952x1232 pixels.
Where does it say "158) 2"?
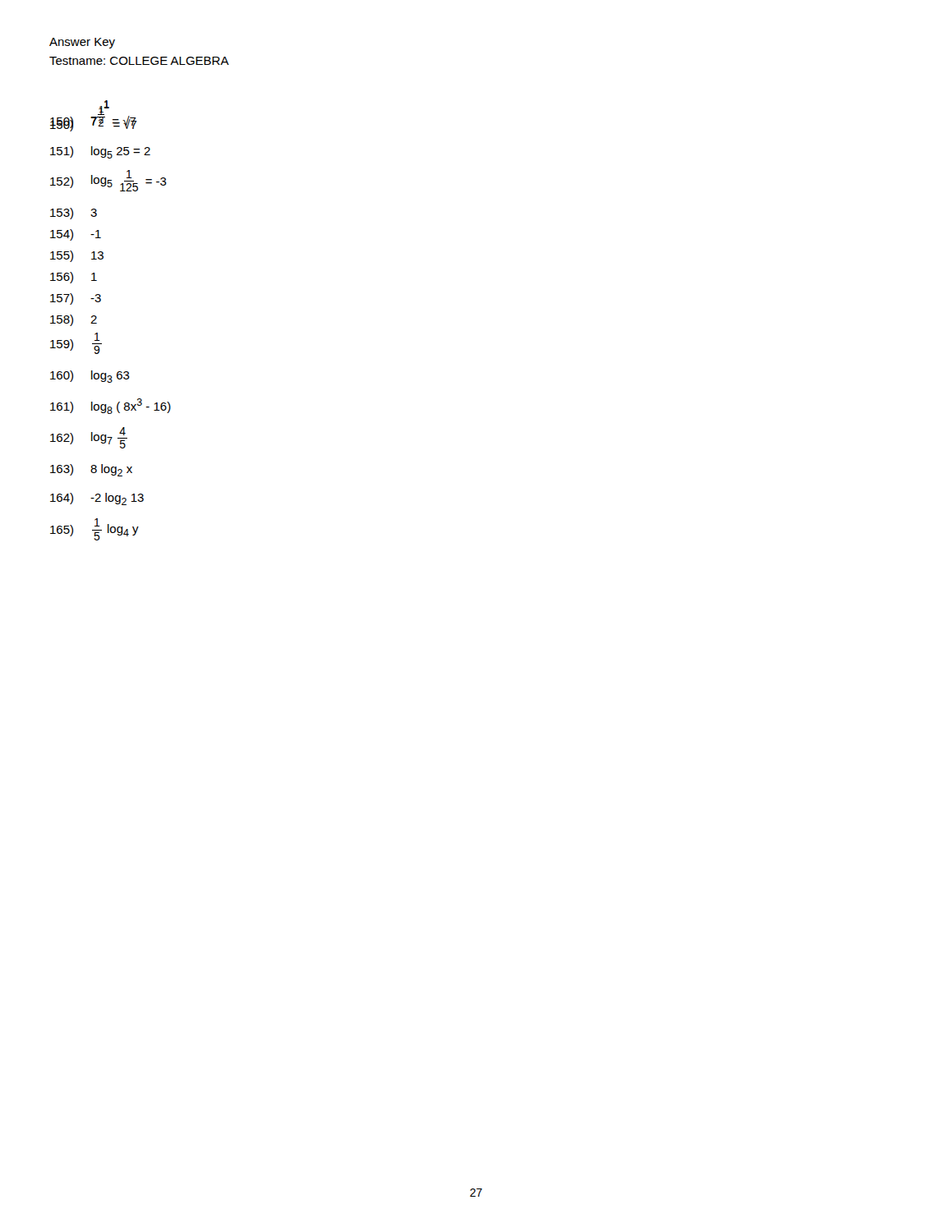[73, 319]
